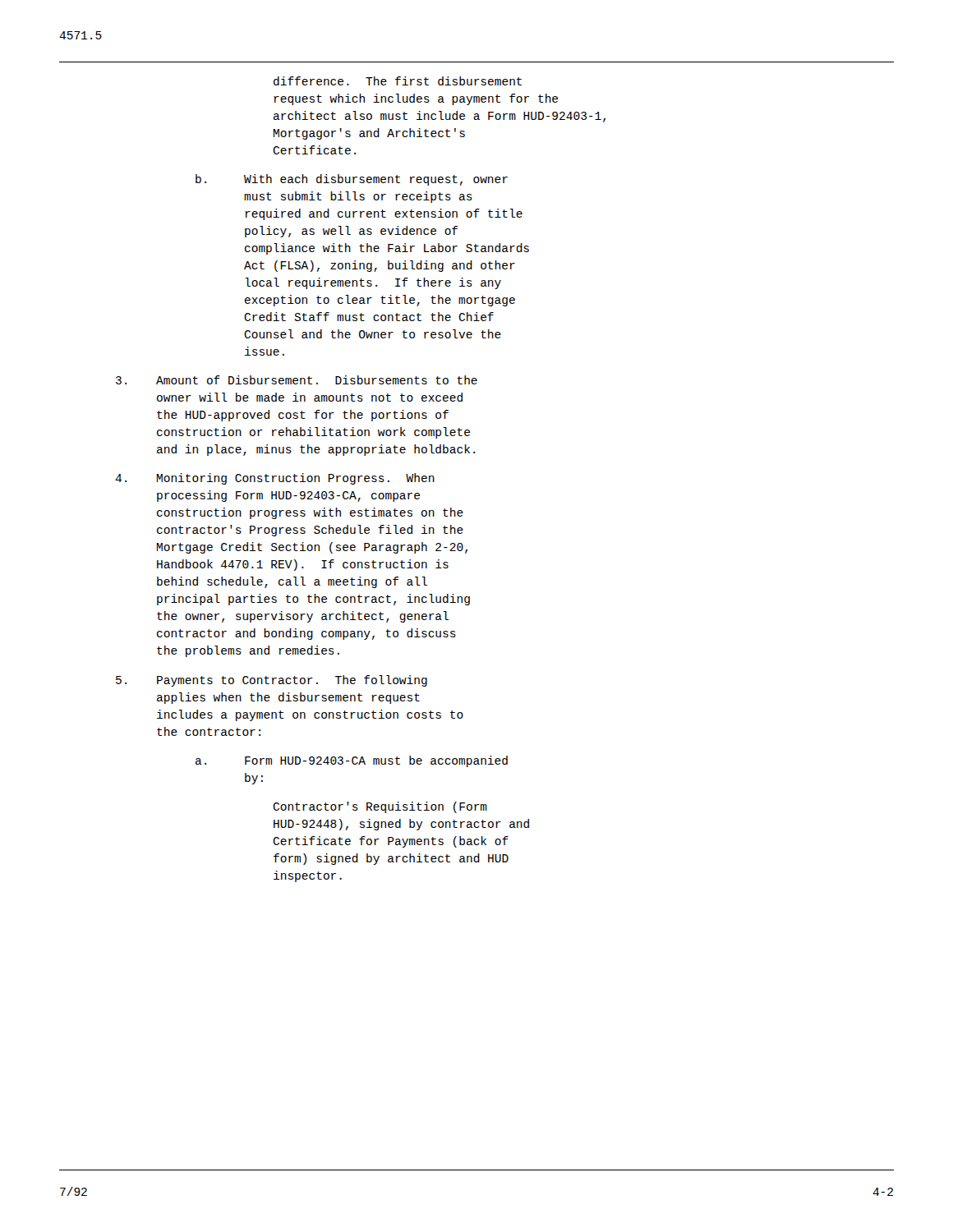Locate the block of text that opens with "Contractor's Requisition (Form HUD-92448), signed by contractor and"
This screenshot has height=1232, width=953.
tap(401, 842)
